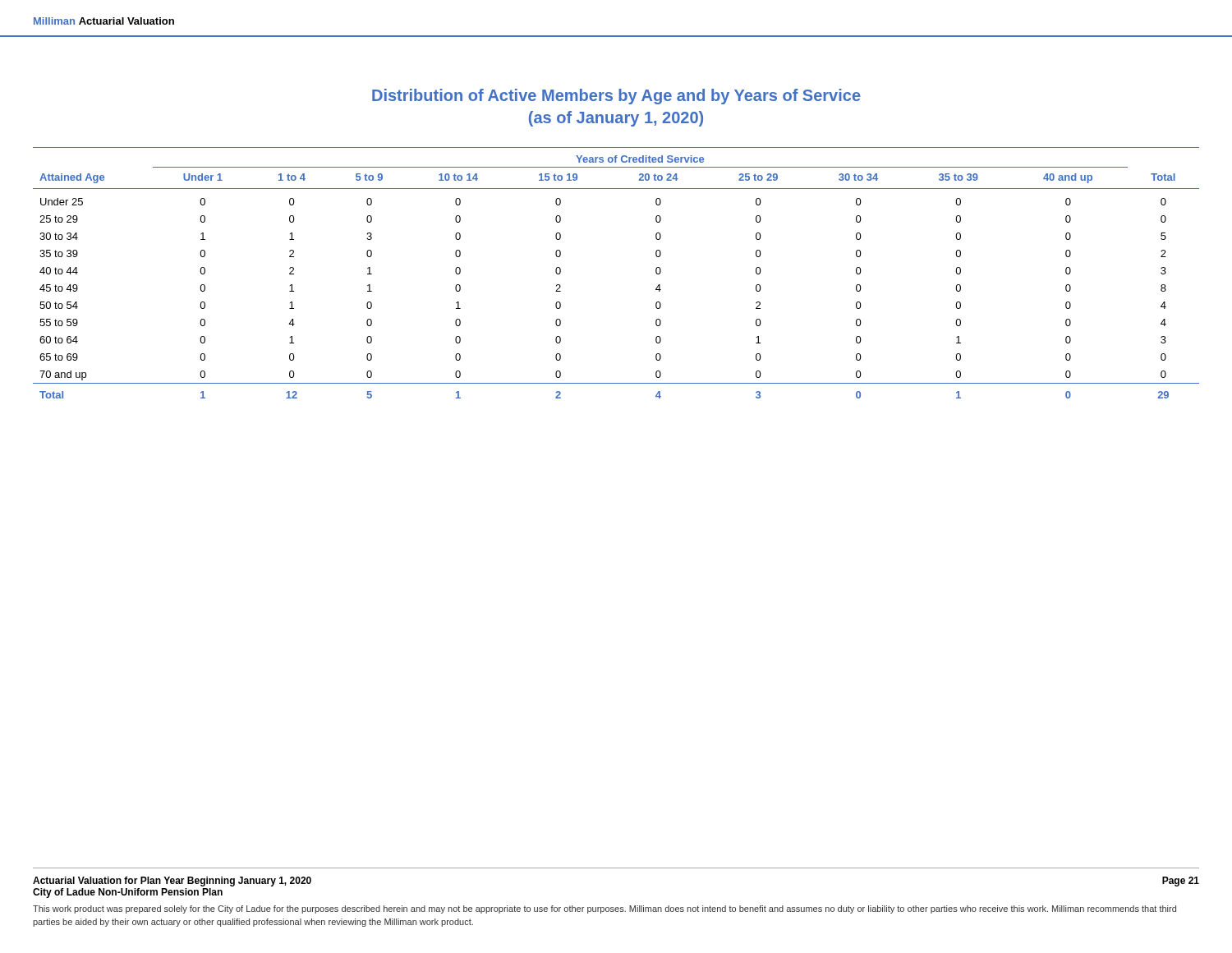The width and height of the screenshot is (1232, 953).
Task: Click the title
Action: coord(616,107)
